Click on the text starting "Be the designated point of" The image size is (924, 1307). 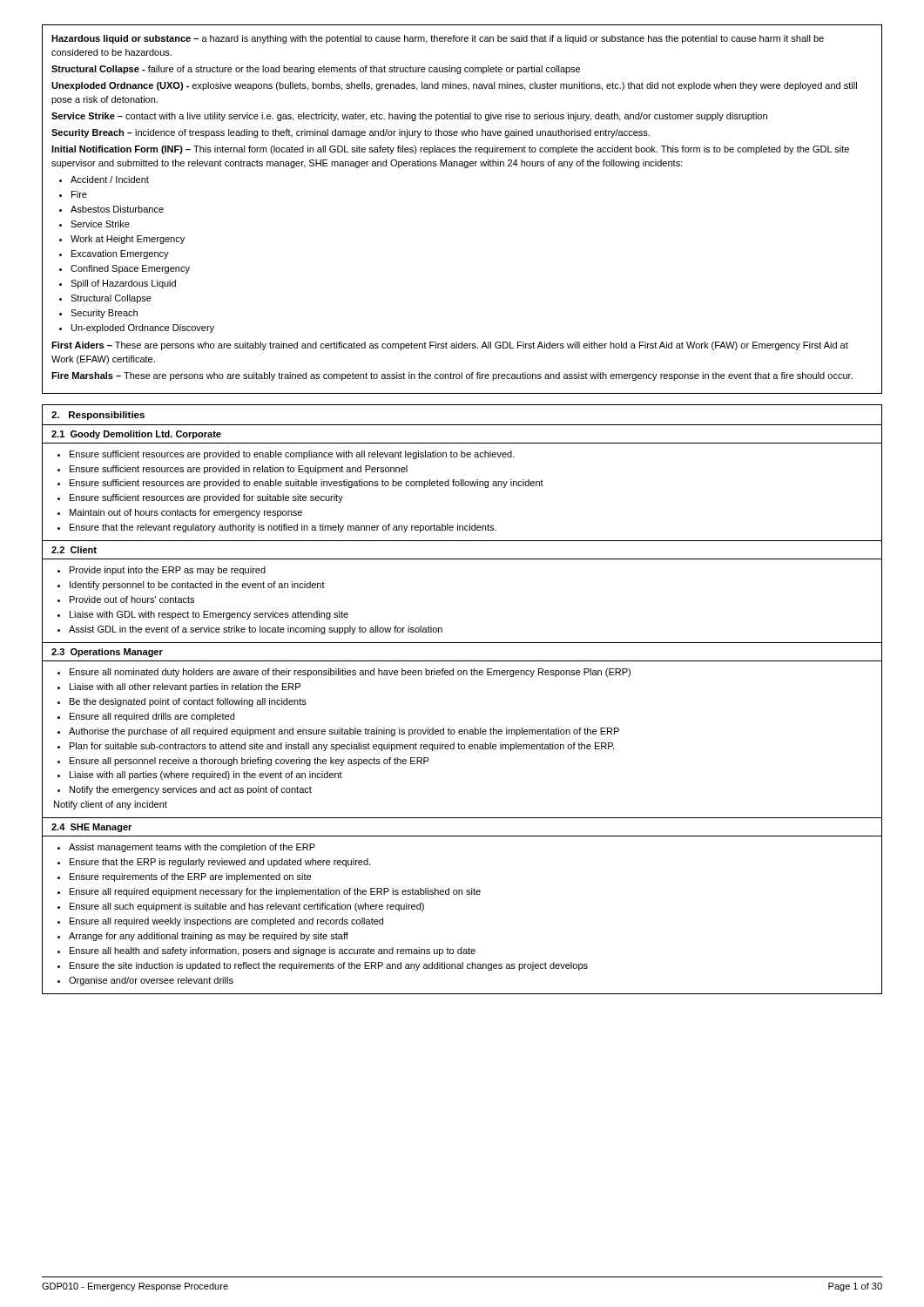[x=188, y=701]
